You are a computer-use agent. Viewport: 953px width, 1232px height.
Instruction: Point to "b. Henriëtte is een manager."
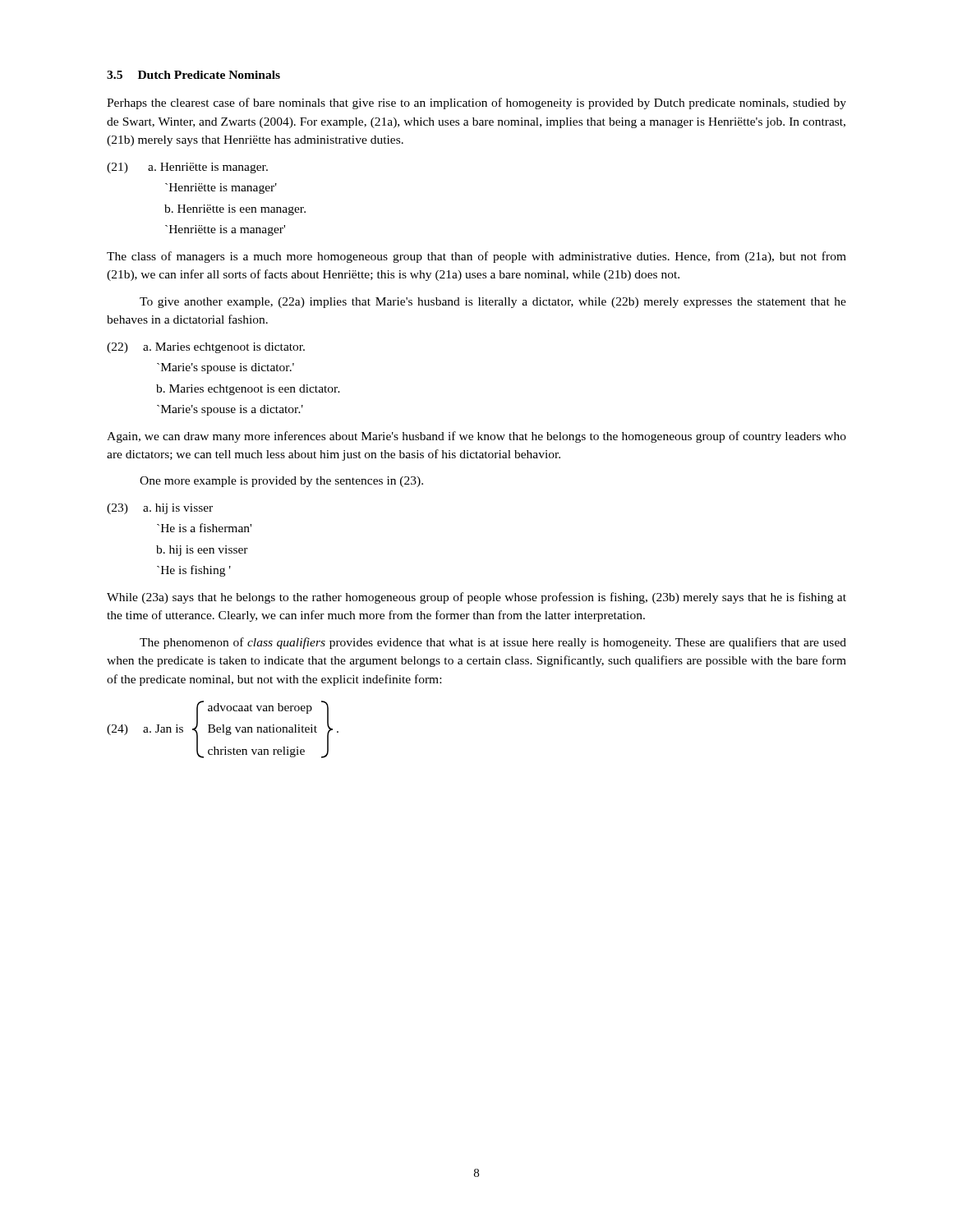[x=235, y=208]
